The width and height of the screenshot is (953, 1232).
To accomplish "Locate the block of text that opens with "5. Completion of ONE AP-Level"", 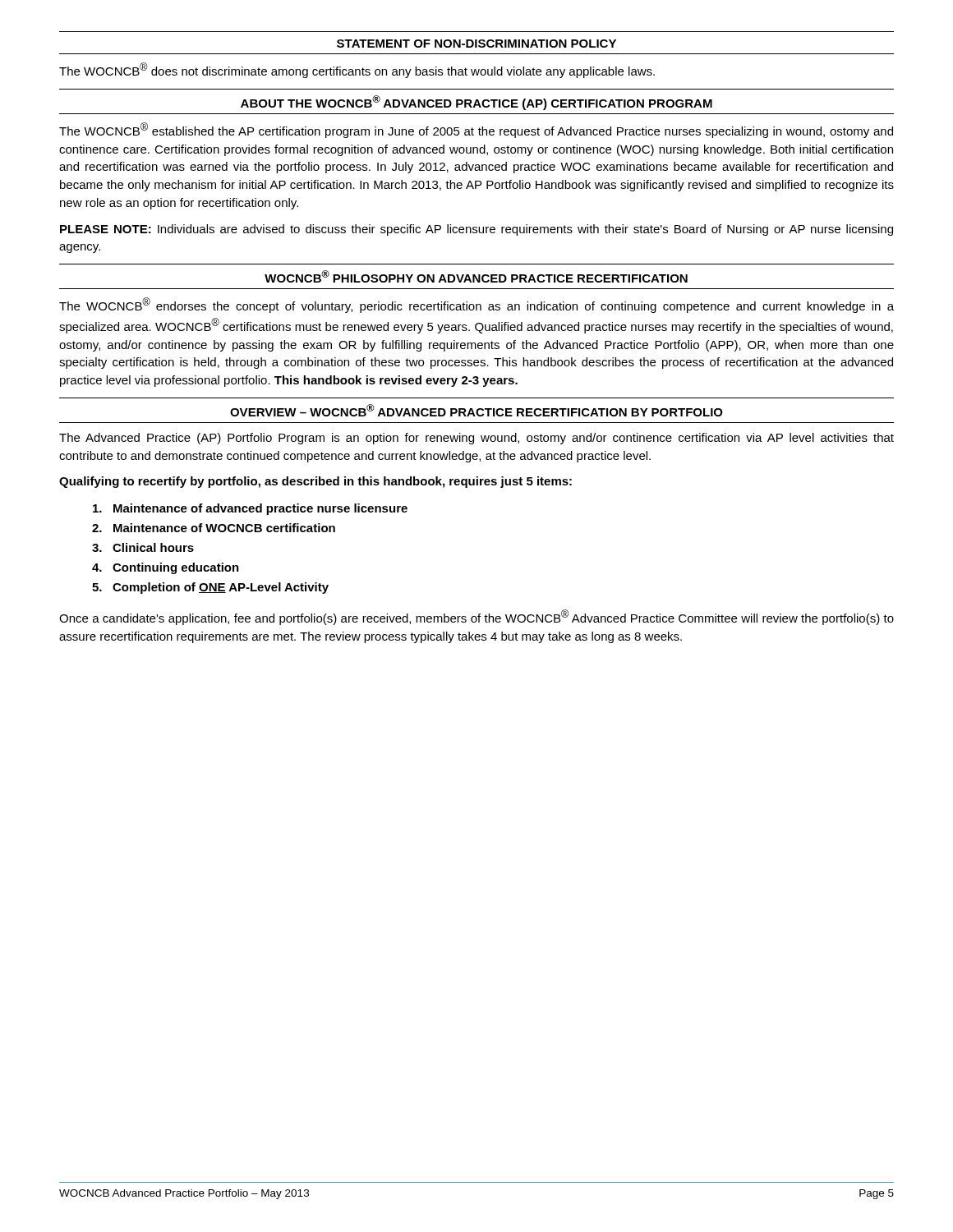I will pos(210,587).
